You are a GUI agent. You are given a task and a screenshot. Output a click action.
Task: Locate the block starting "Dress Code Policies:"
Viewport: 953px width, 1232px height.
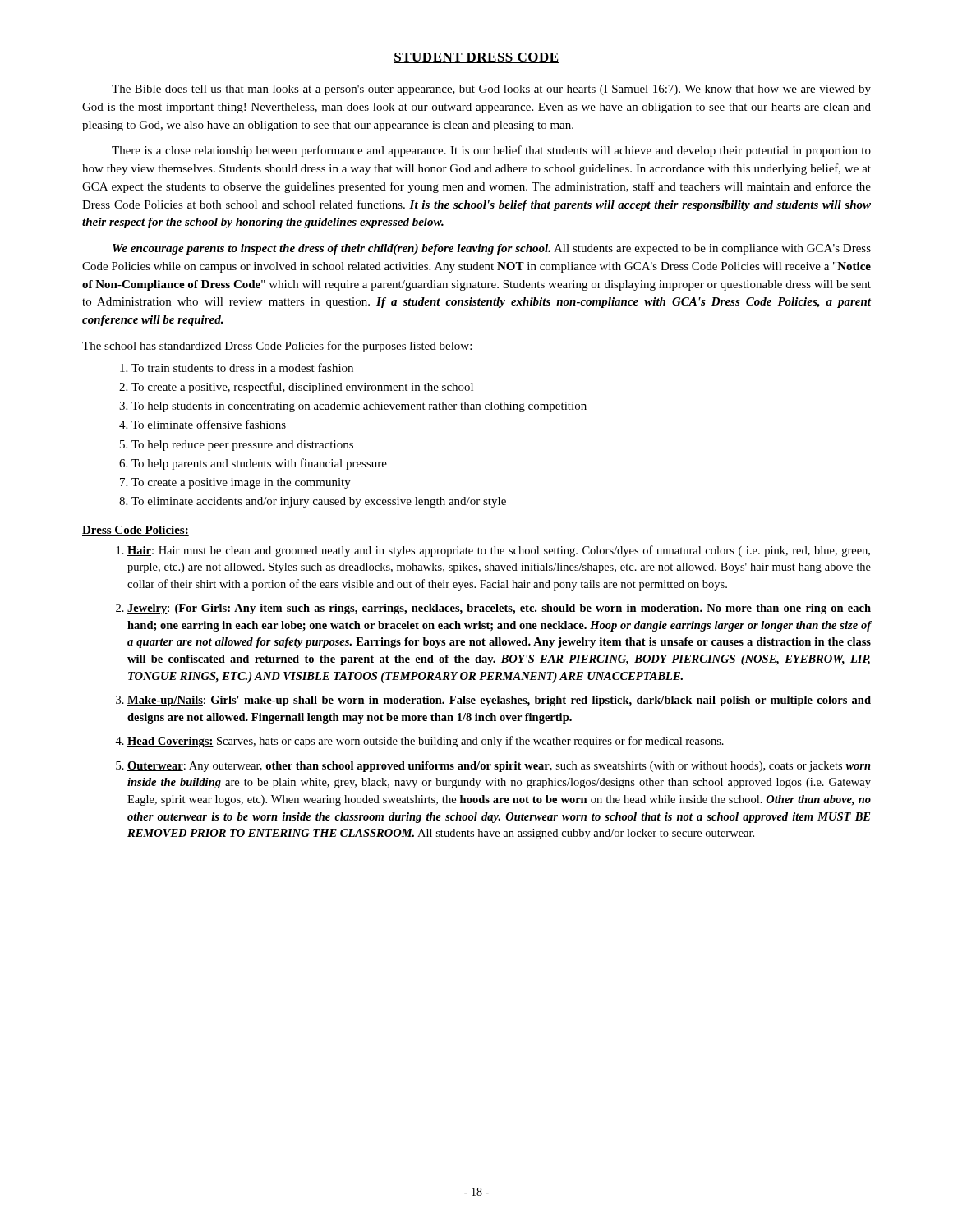[136, 531]
